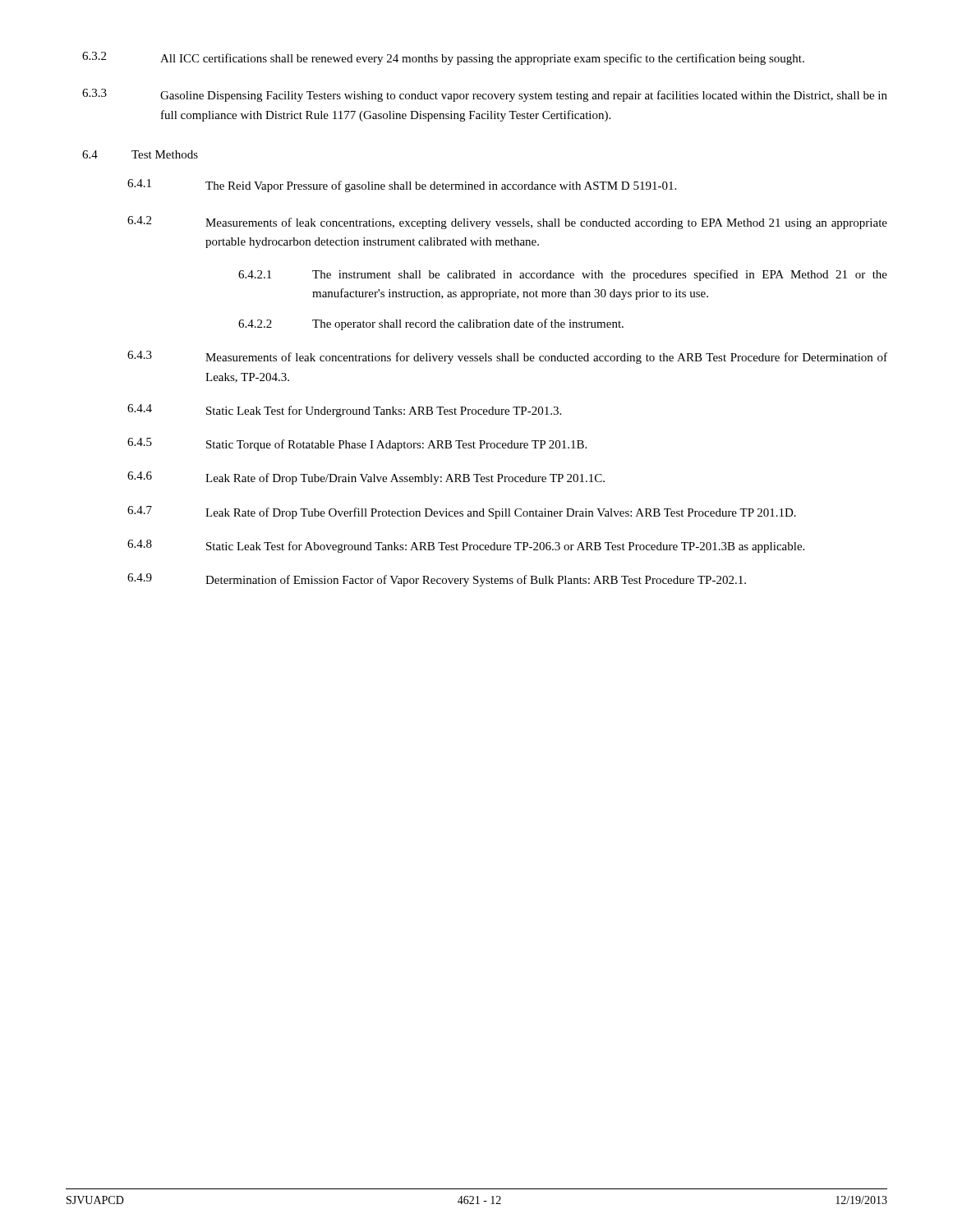Viewport: 953px width, 1232px height.
Task: Select the passage starting "6.3.2 All ICC"
Action: click(x=485, y=59)
